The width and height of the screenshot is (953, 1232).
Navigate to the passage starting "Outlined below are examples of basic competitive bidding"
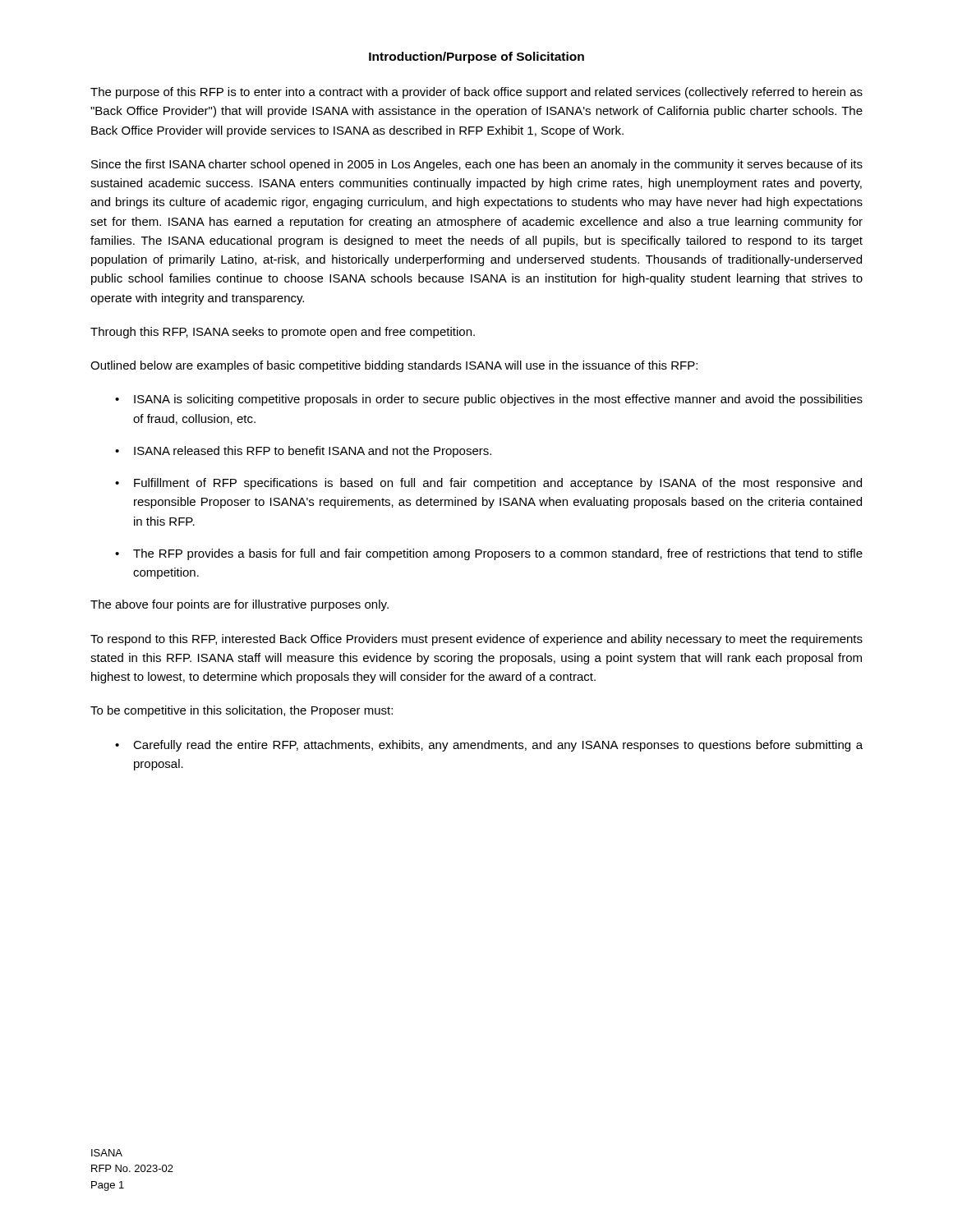pyautogui.click(x=394, y=365)
